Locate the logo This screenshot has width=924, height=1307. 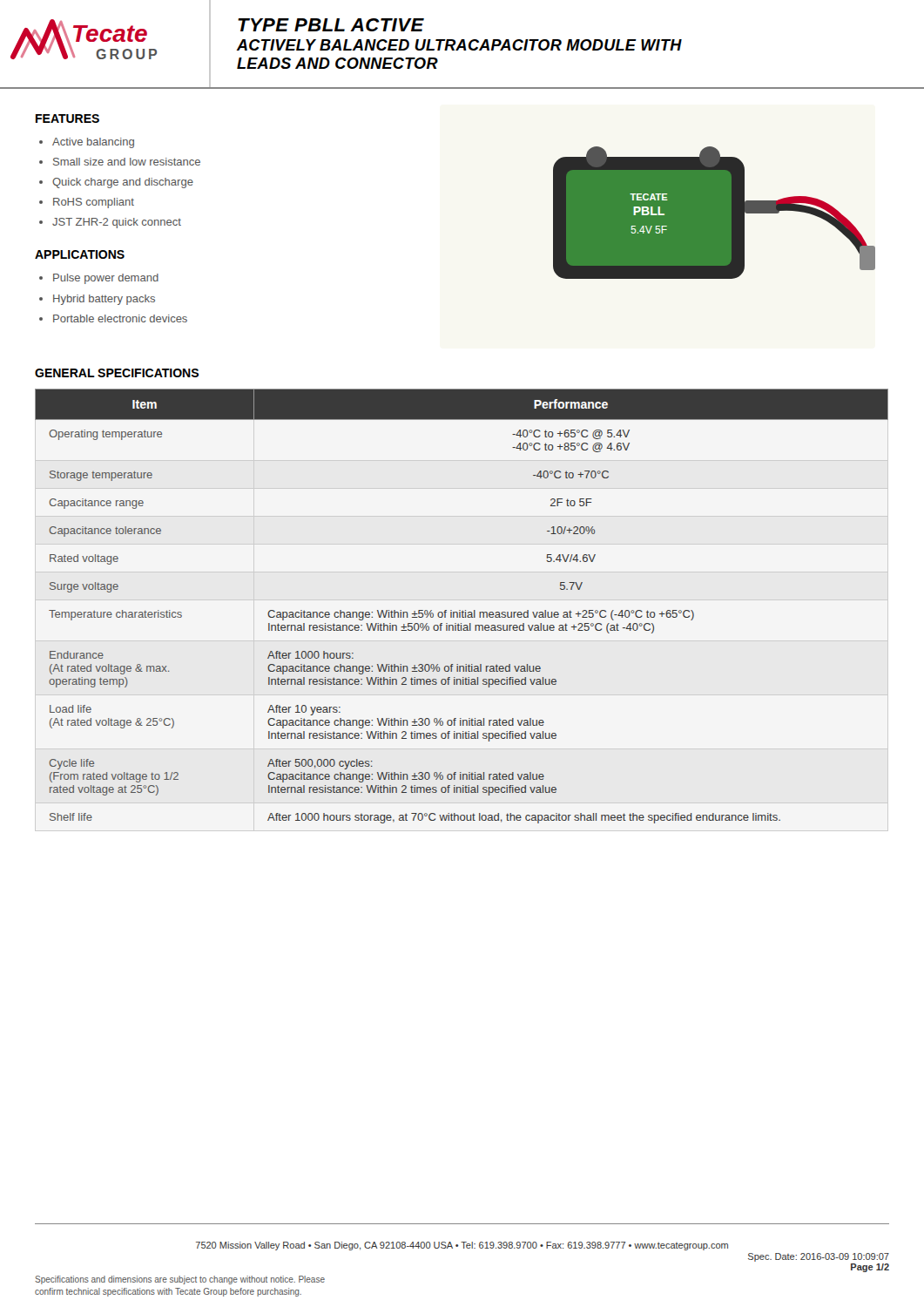[x=105, y=44]
